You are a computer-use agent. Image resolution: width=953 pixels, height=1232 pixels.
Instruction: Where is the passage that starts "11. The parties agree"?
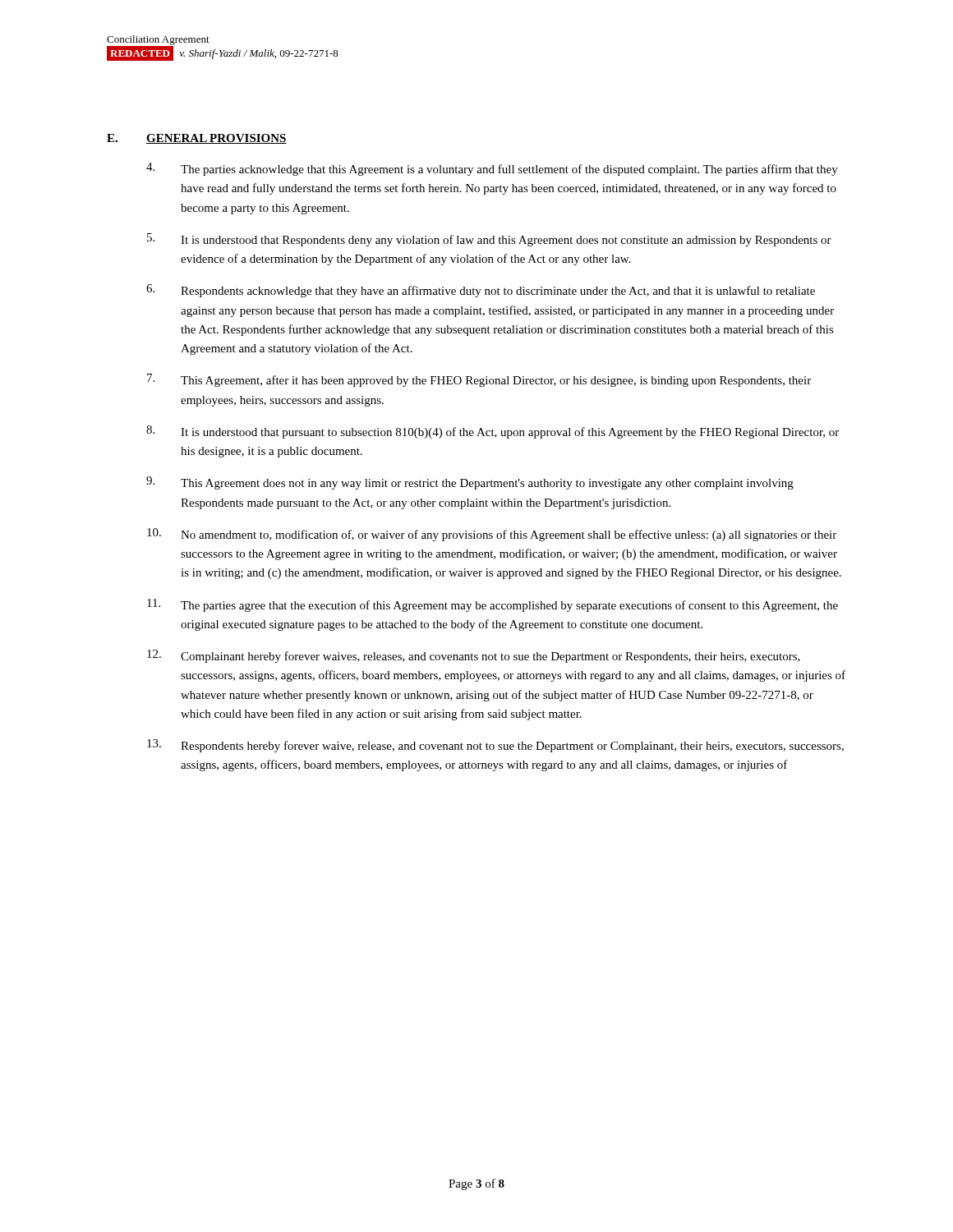point(496,615)
